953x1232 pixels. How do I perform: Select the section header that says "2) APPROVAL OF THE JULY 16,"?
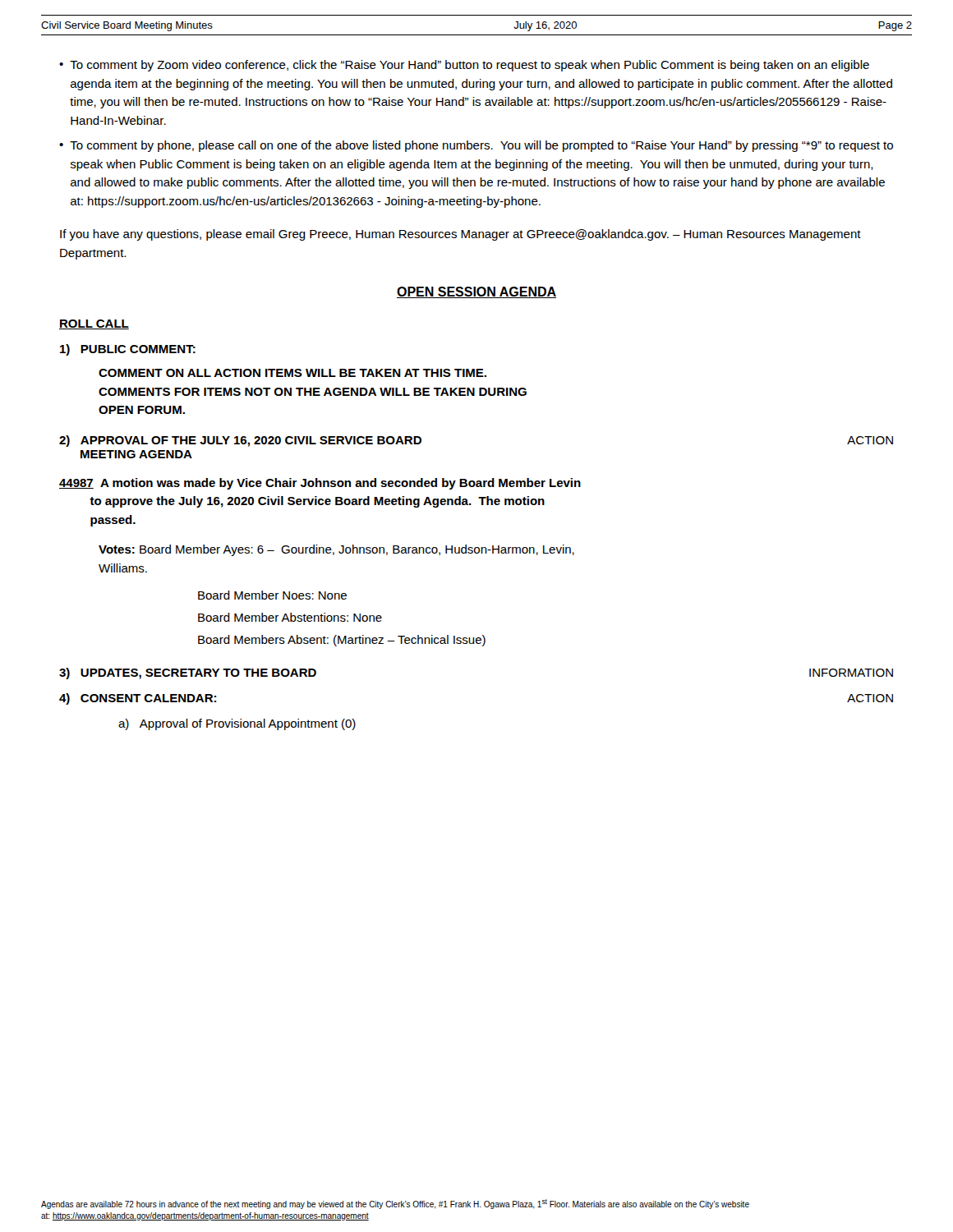click(x=240, y=441)
